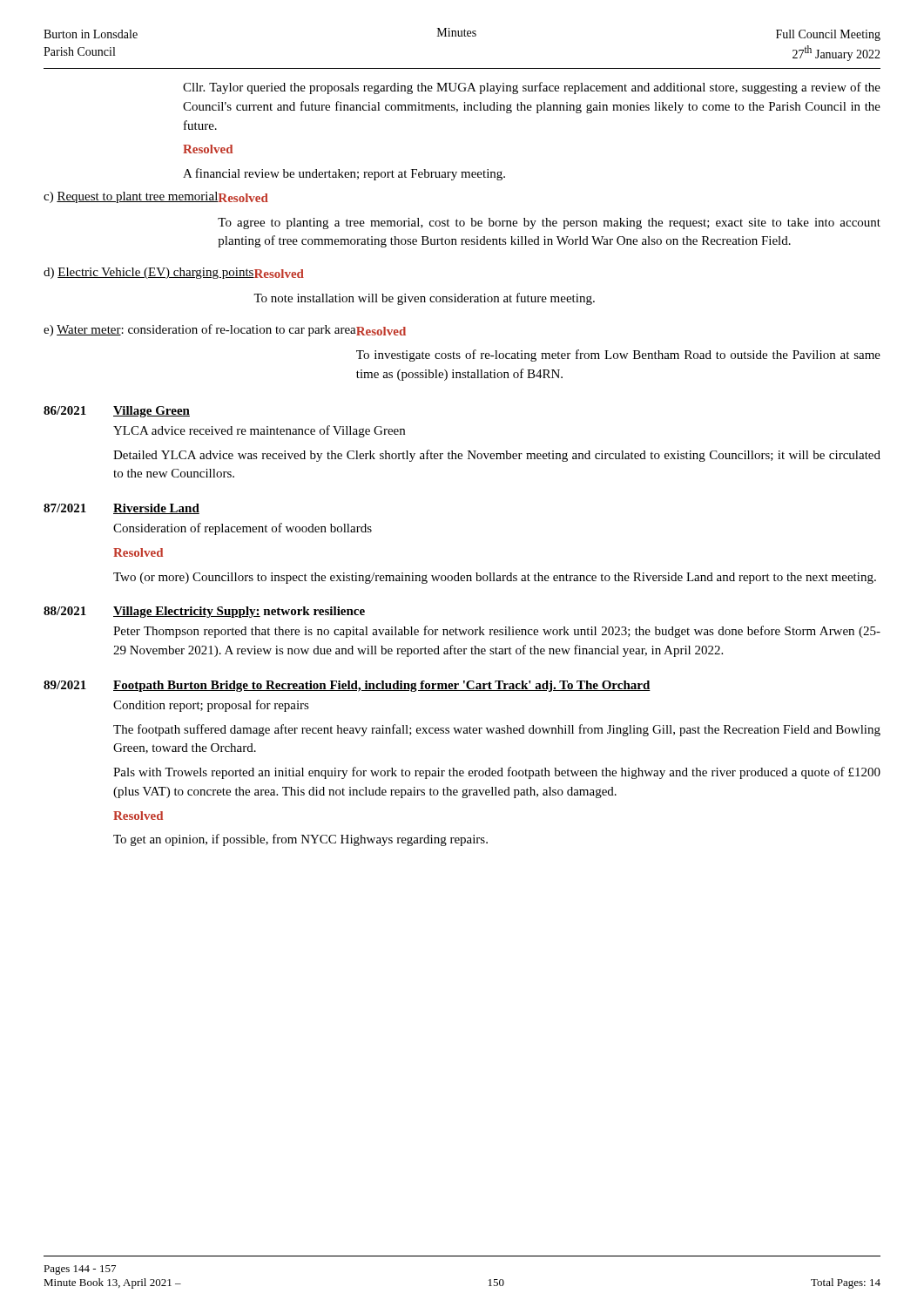This screenshot has width=924, height=1307.
Task: Where is the section header that starts "Footpath Burton Bridge"?
Action: (382, 685)
